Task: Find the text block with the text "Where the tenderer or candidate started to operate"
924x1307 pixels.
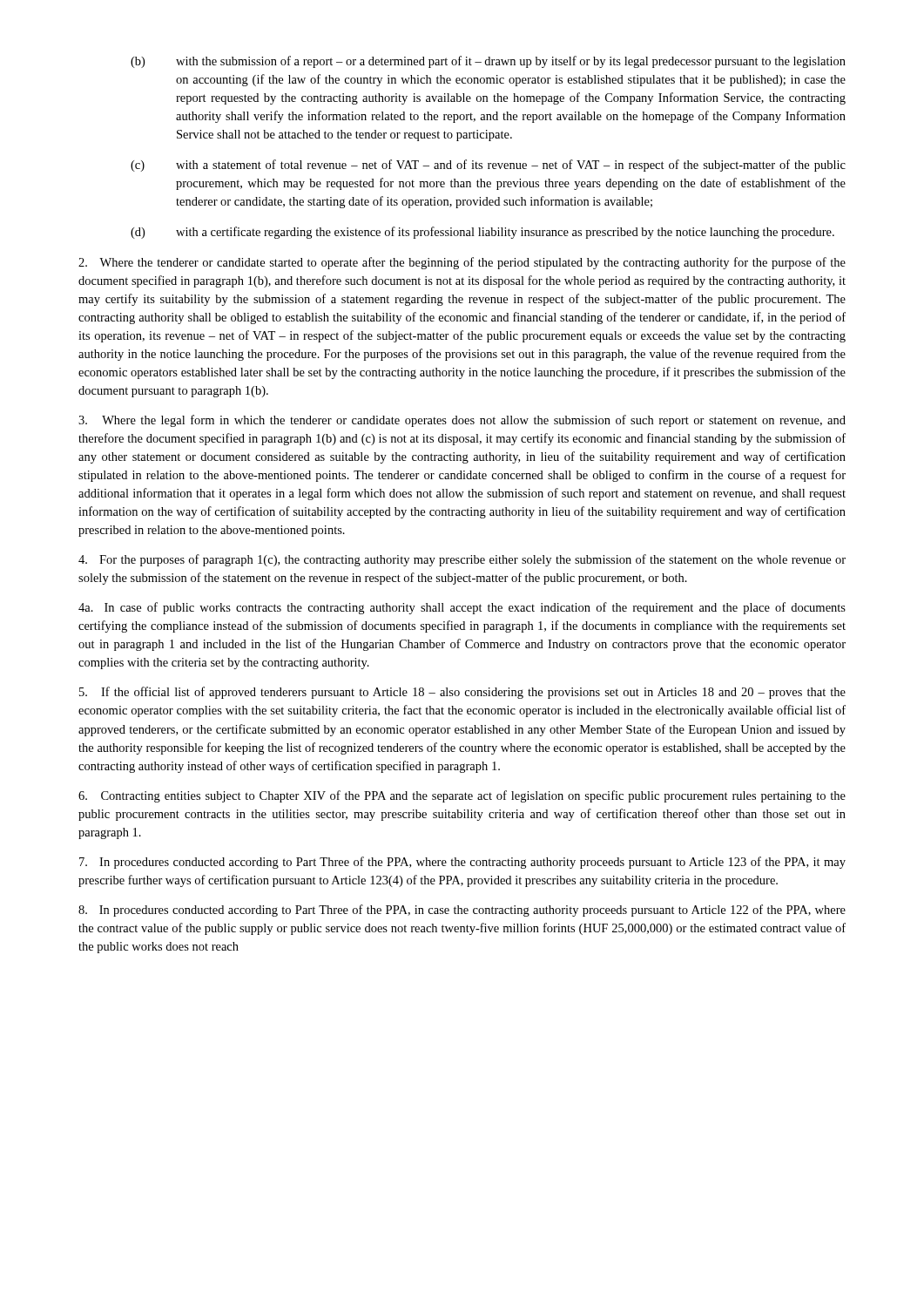Action: click(x=462, y=326)
